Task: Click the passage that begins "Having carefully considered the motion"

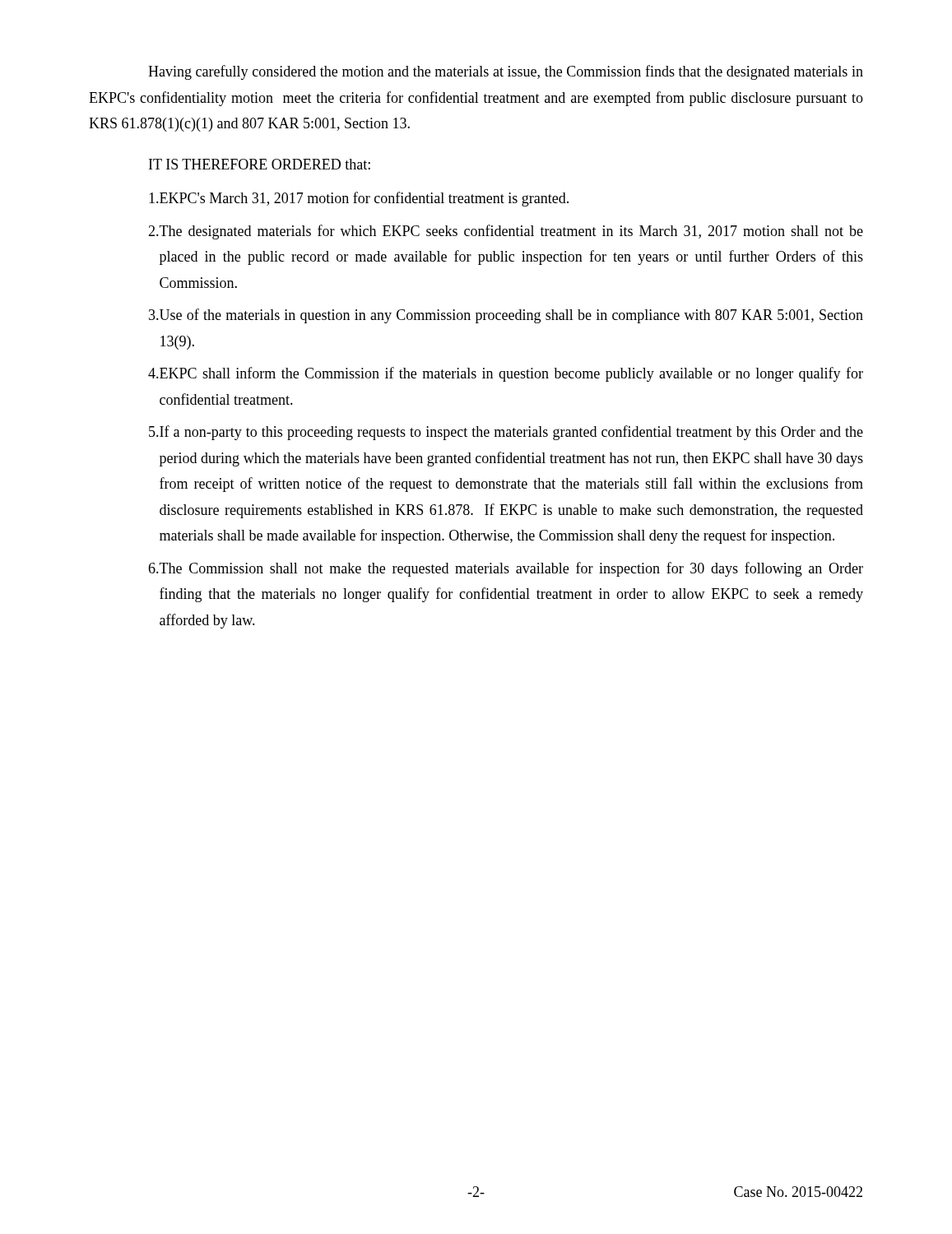Action: click(x=476, y=97)
